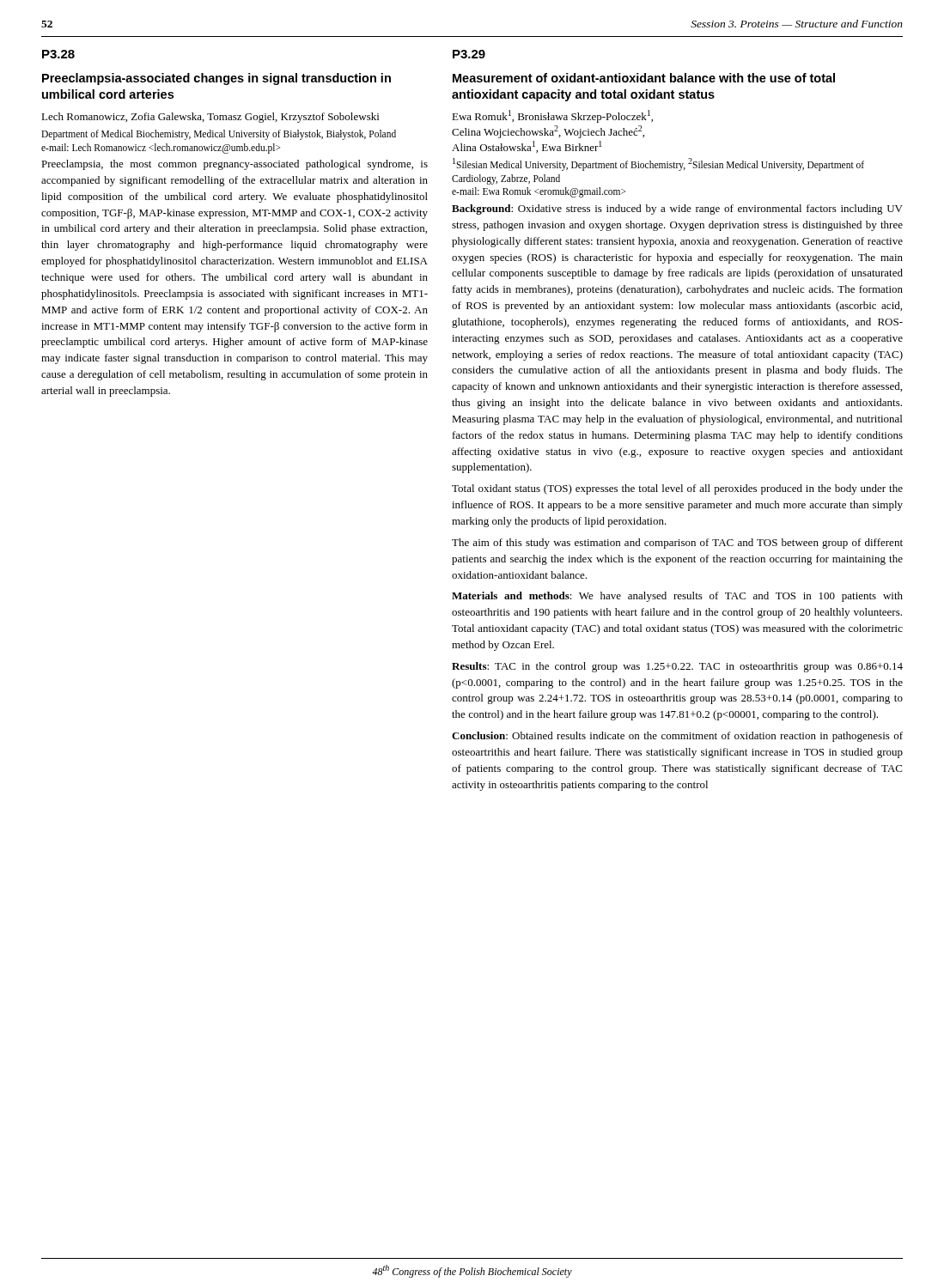Select the text block that says "1Silesian Medical University, Department of Biochemistry, 2Silesian"
This screenshot has width=944, height=1288.
coord(658,178)
